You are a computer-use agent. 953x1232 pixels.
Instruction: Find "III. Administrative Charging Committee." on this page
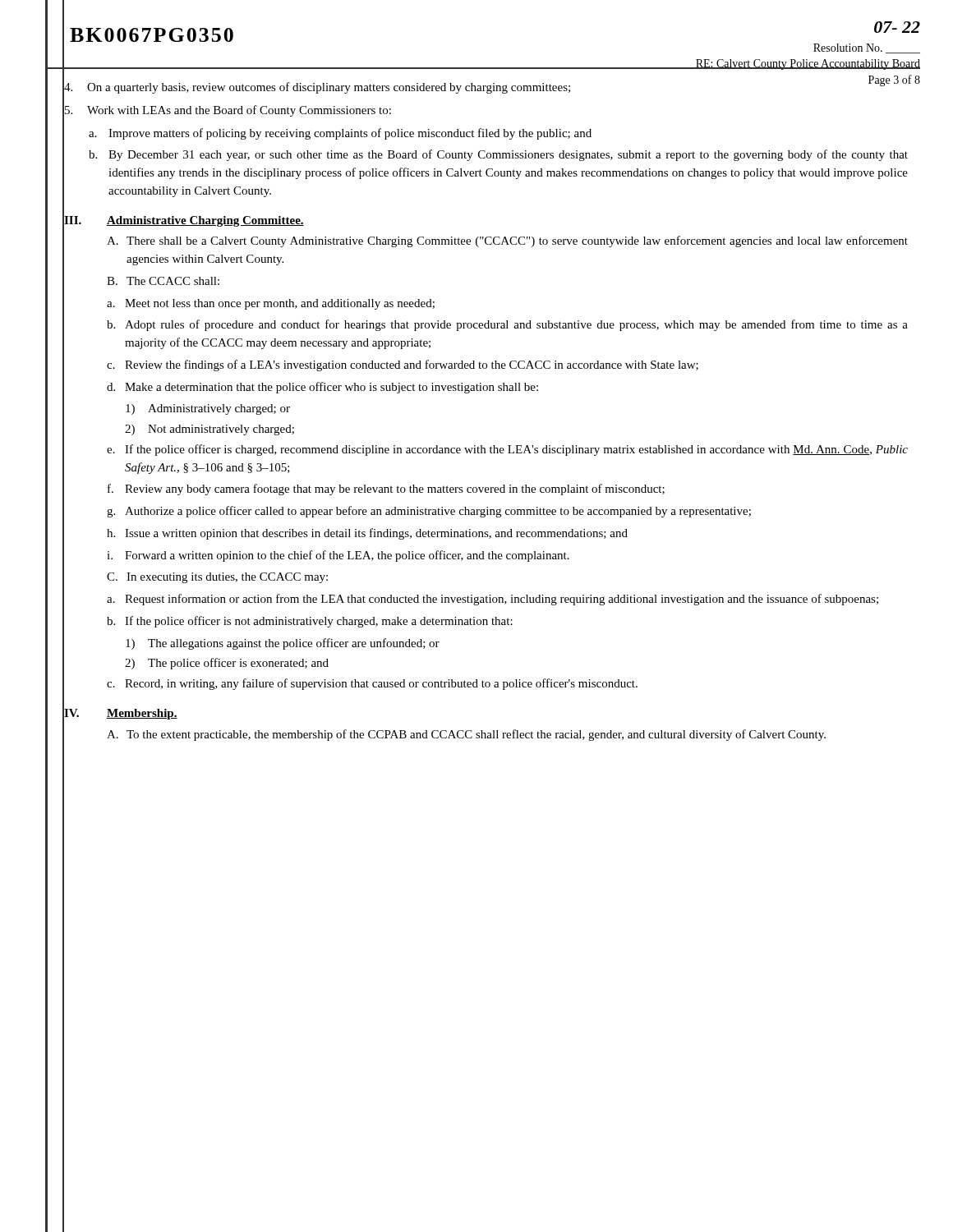tap(184, 220)
